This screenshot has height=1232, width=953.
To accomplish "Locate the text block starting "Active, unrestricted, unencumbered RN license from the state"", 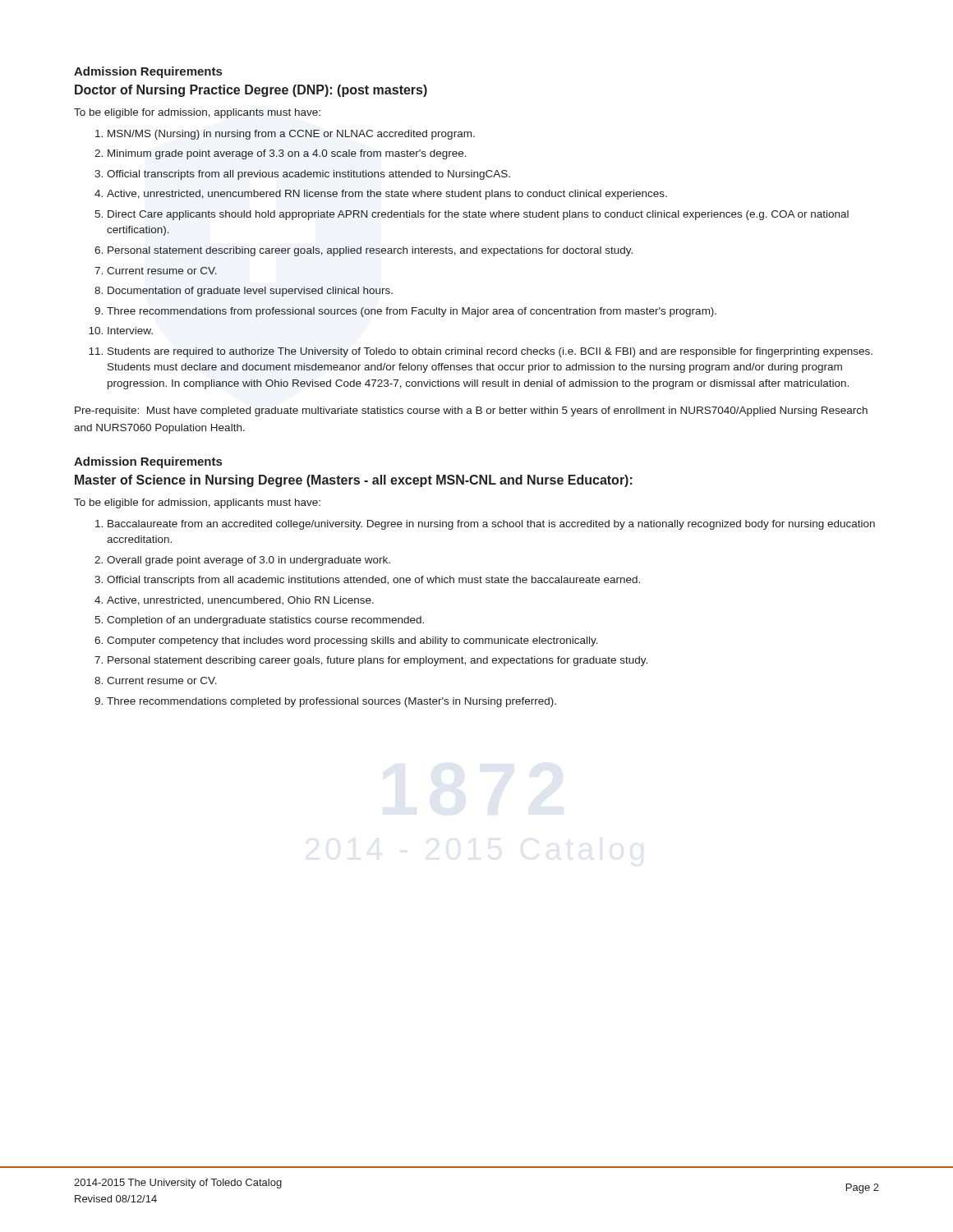I will [x=493, y=194].
